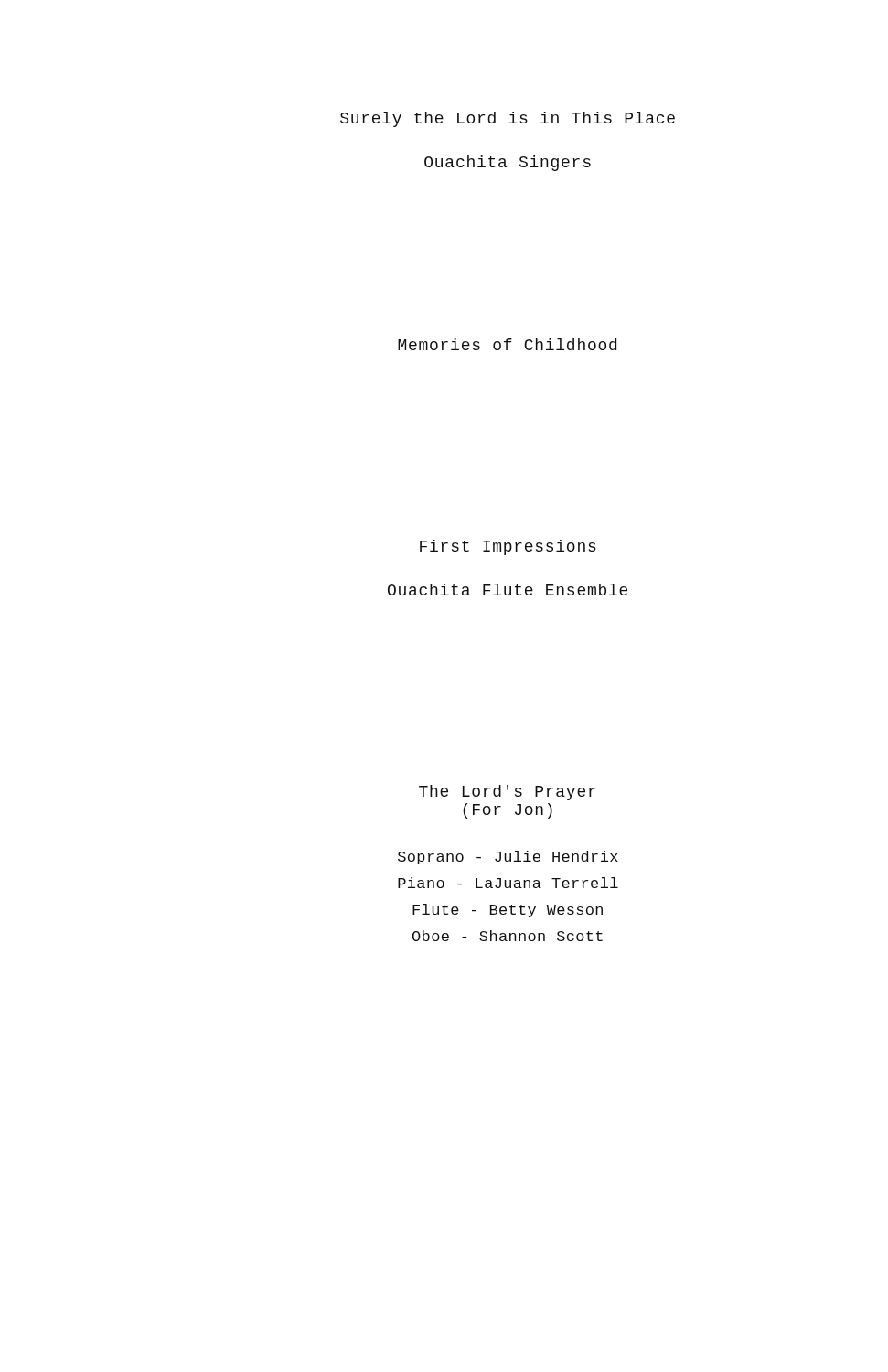
Task: Find the text with the text "Ouachita Singers"
Action: tap(508, 163)
